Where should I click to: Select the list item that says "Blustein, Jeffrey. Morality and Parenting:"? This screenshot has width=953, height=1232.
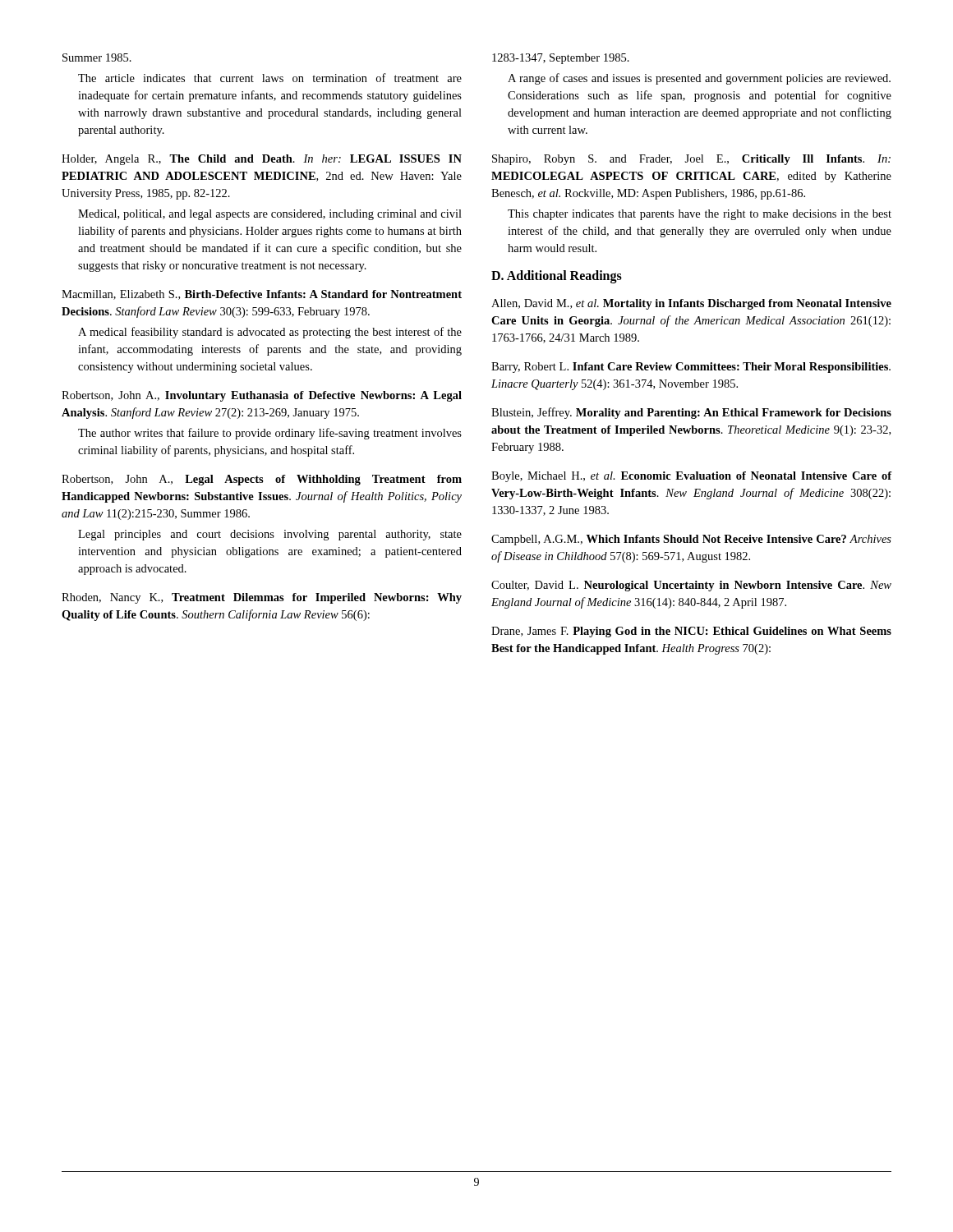[x=691, y=430]
